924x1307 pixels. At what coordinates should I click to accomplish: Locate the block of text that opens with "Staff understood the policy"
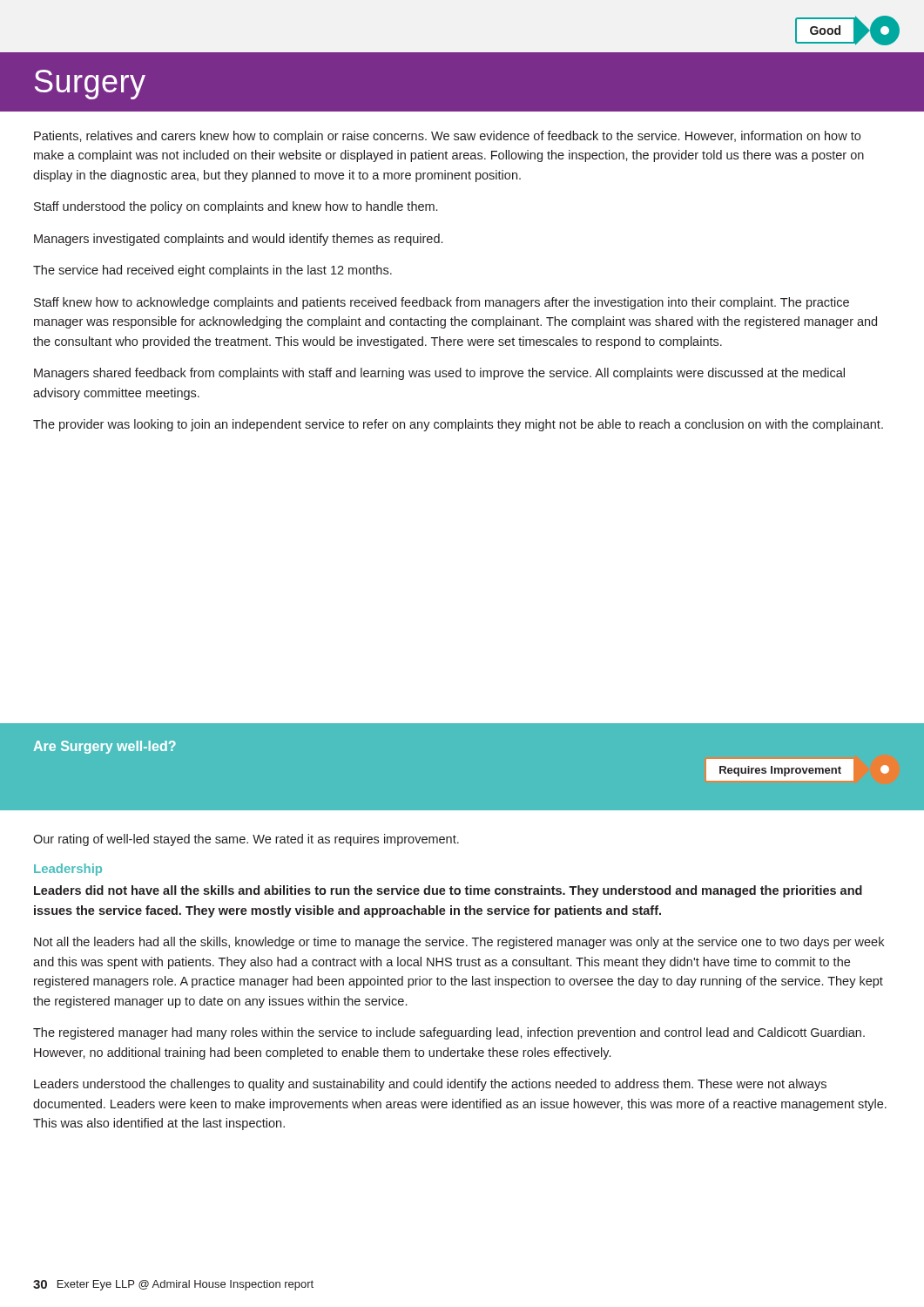(236, 207)
